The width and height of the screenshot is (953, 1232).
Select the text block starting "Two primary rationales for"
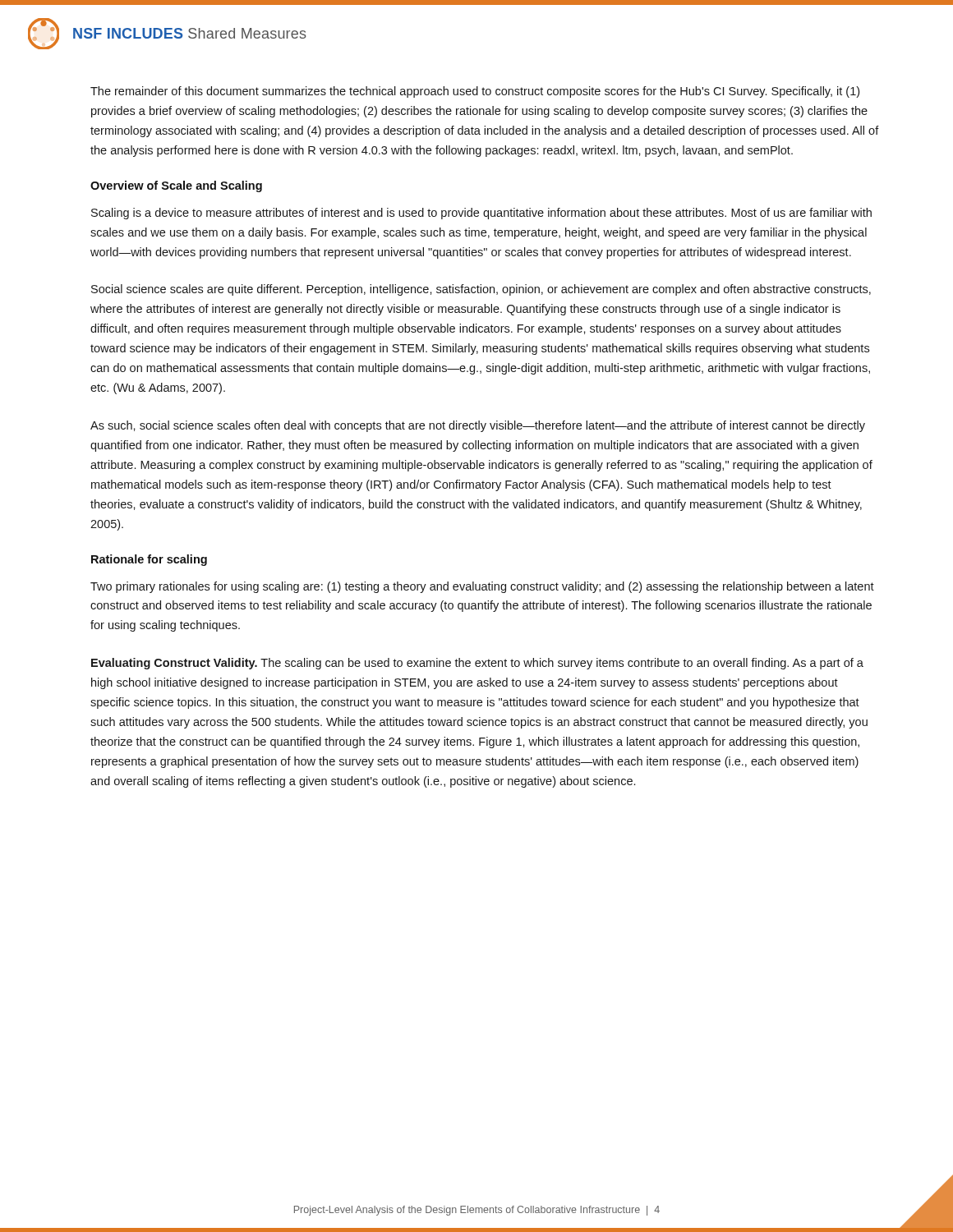coord(482,606)
